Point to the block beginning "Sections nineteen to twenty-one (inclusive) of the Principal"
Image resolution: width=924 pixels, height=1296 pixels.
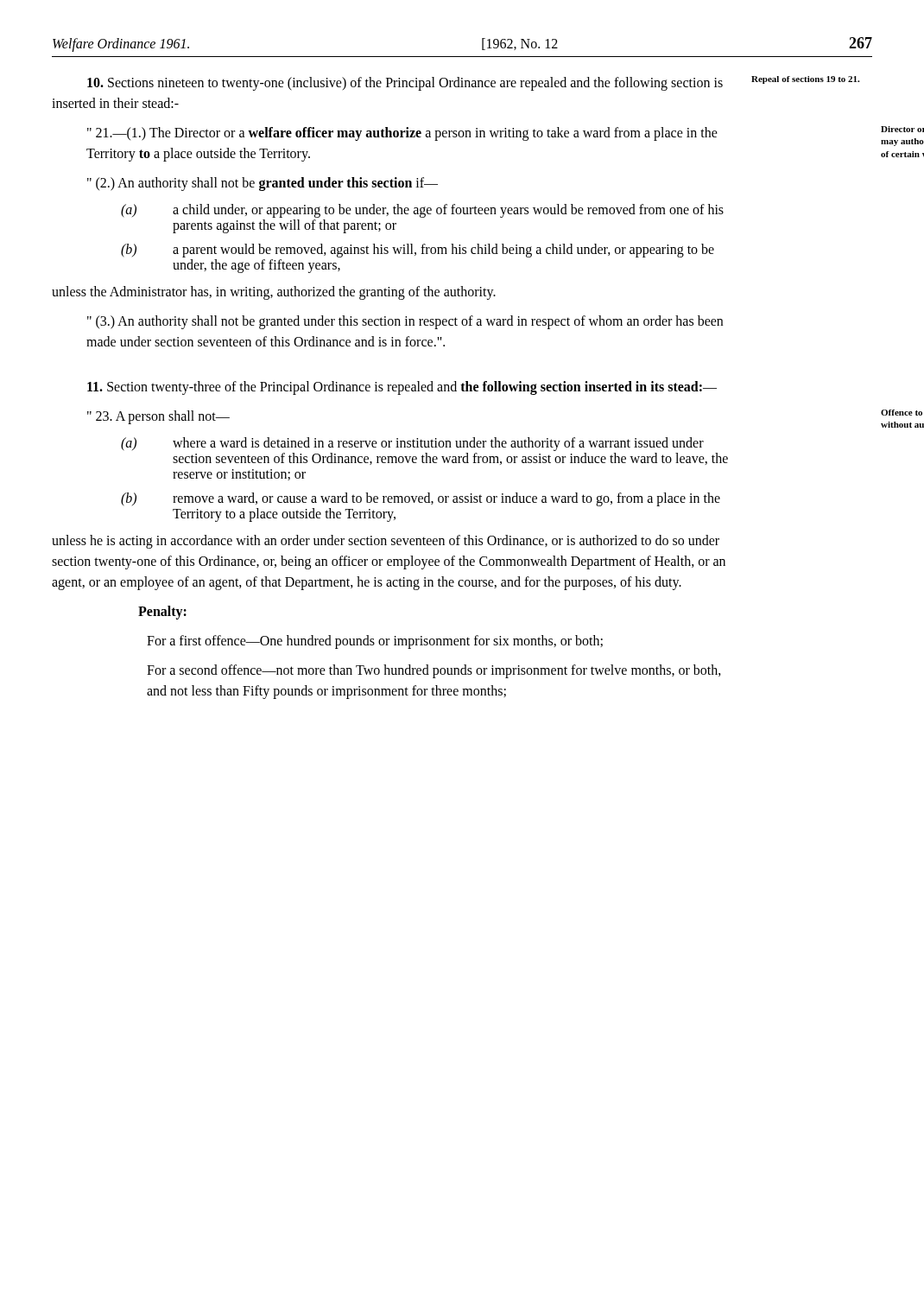point(456,93)
